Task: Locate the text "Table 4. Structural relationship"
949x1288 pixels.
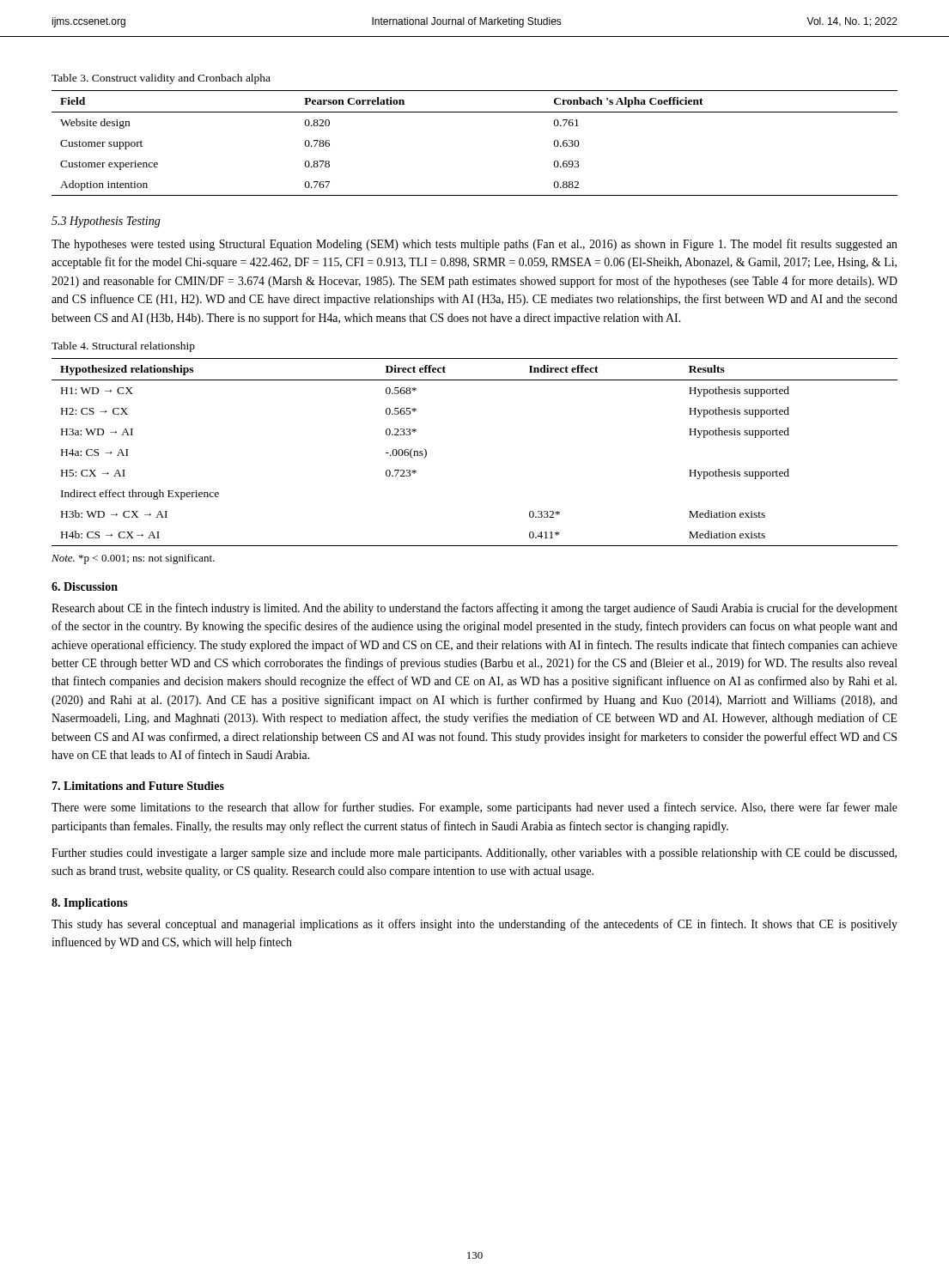Action: [123, 345]
